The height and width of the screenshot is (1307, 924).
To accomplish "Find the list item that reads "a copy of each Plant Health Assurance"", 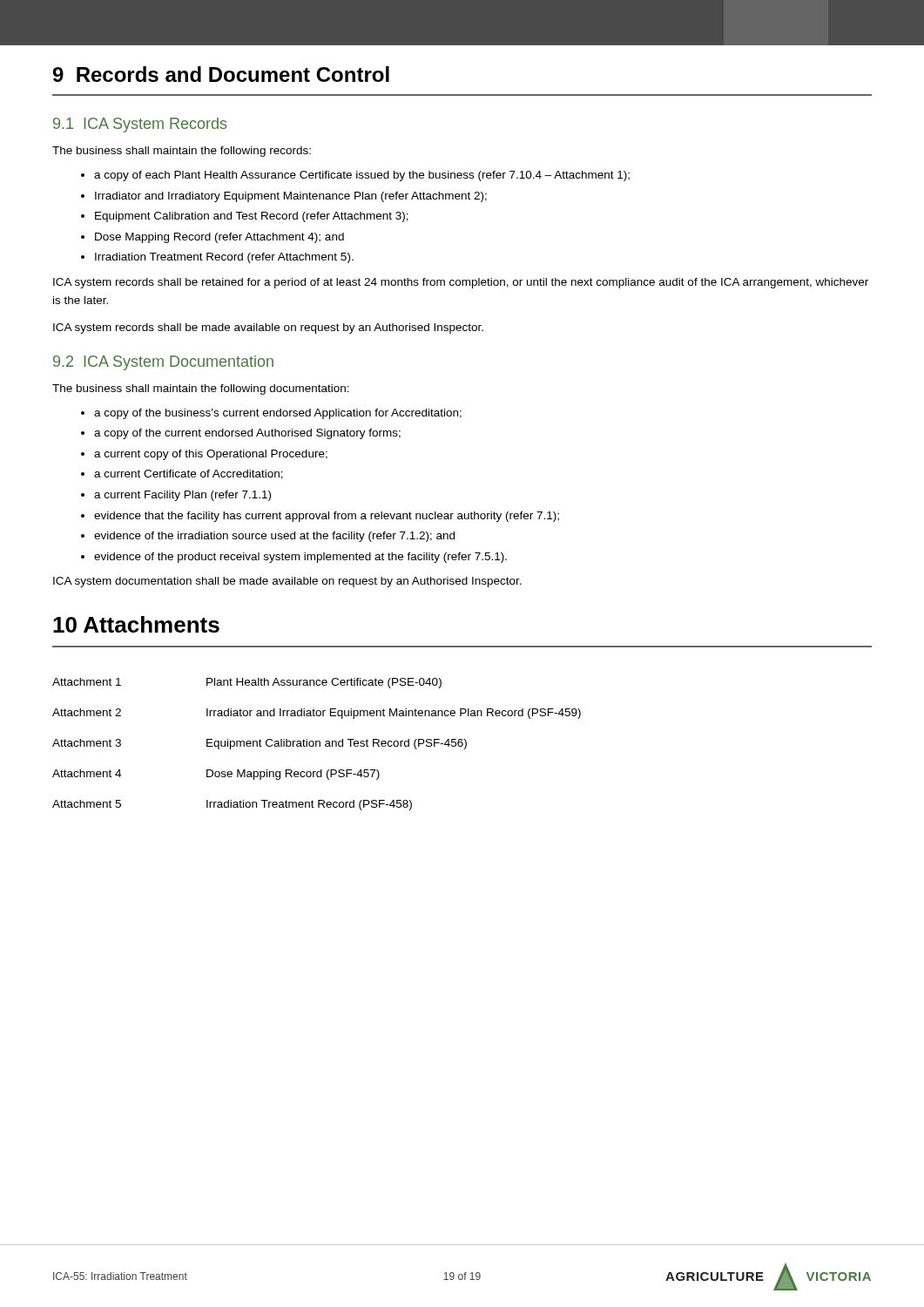I will [x=475, y=175].
